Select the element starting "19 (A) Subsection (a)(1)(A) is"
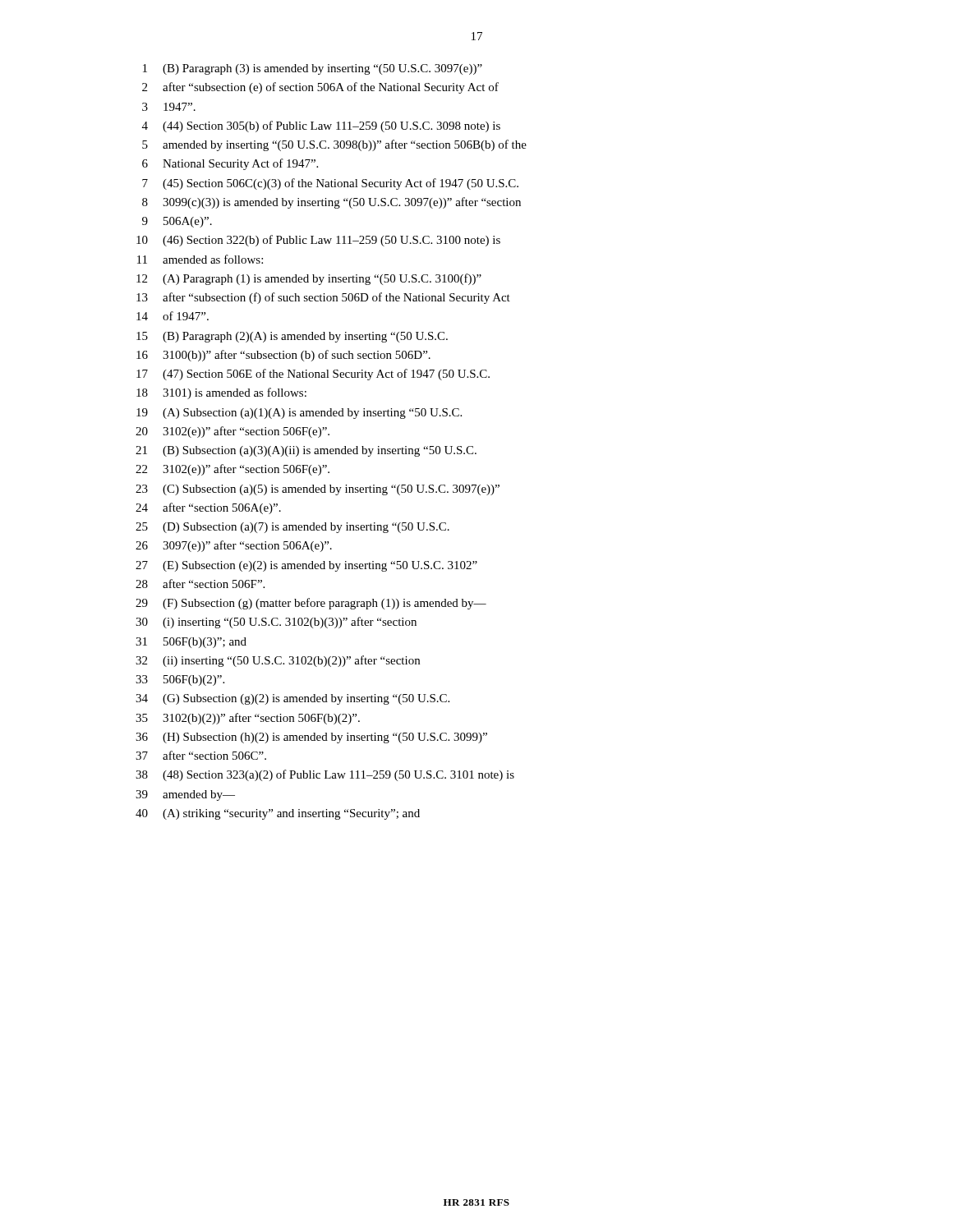Image resolution: width=953 pixels, height=1232 pixels. point(299,414)
